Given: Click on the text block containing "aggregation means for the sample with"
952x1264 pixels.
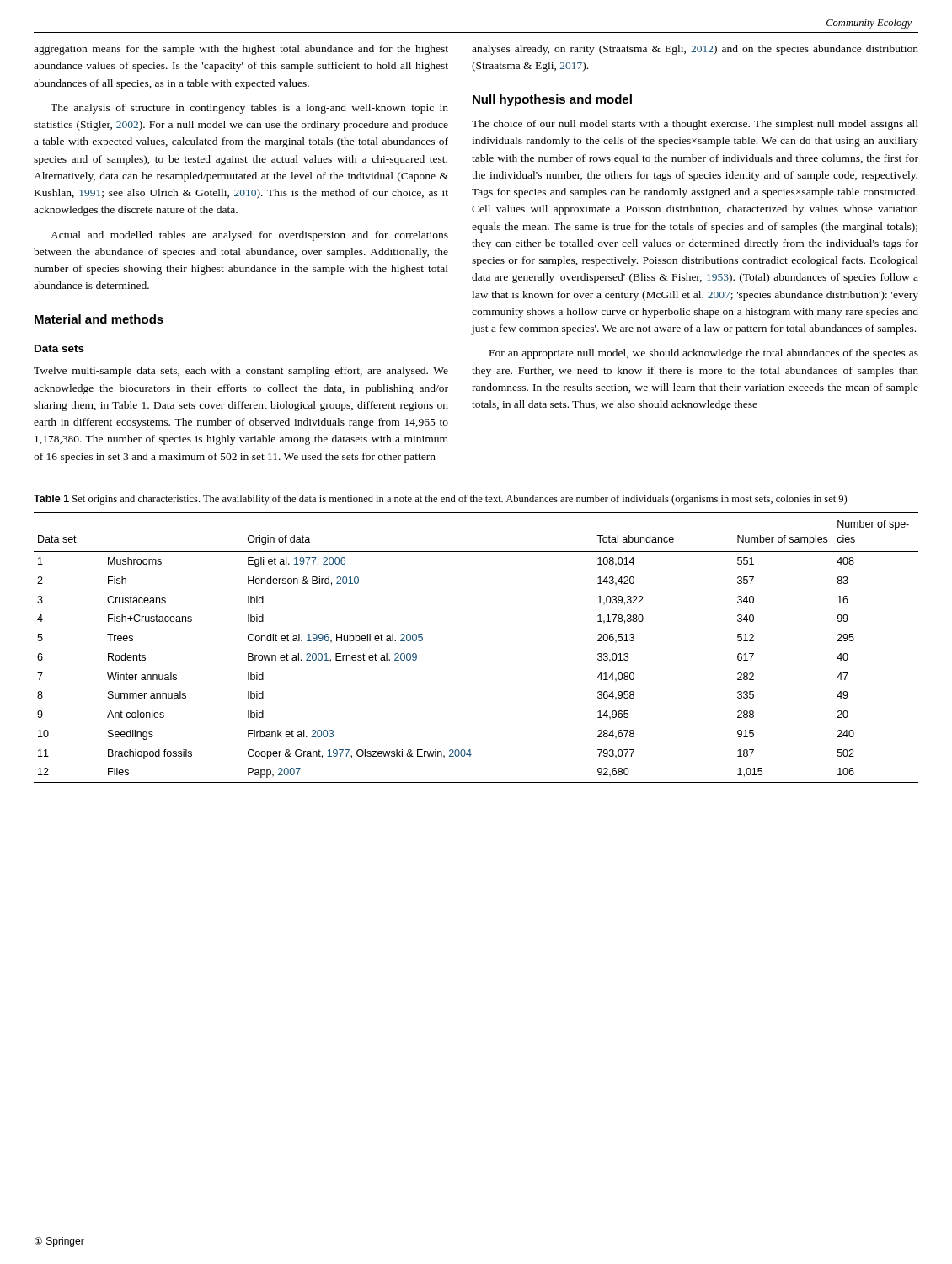Looking at the screenshot, I should click(241, 167).
